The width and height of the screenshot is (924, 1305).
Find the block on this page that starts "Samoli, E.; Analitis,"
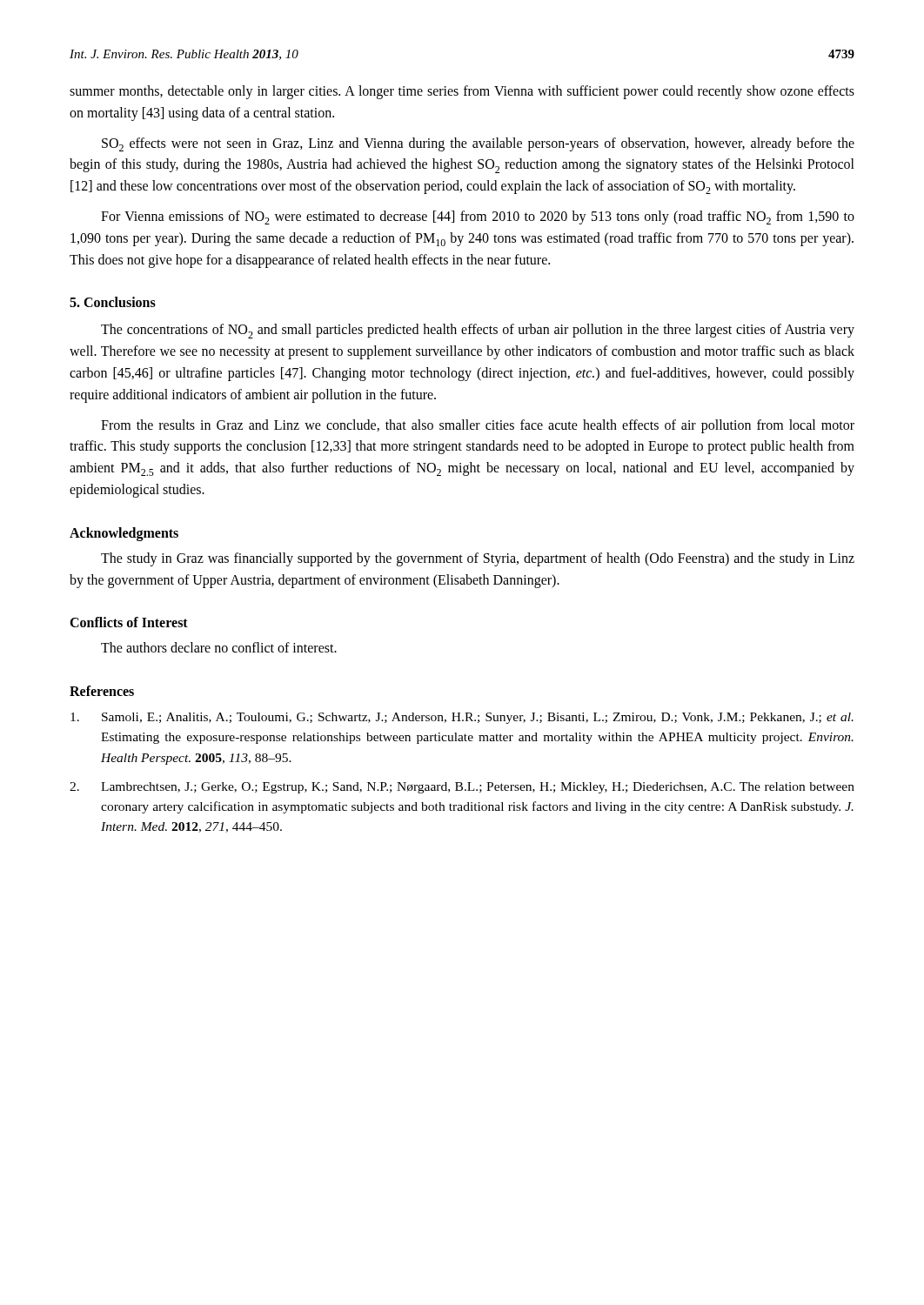[x=462, y=737]
